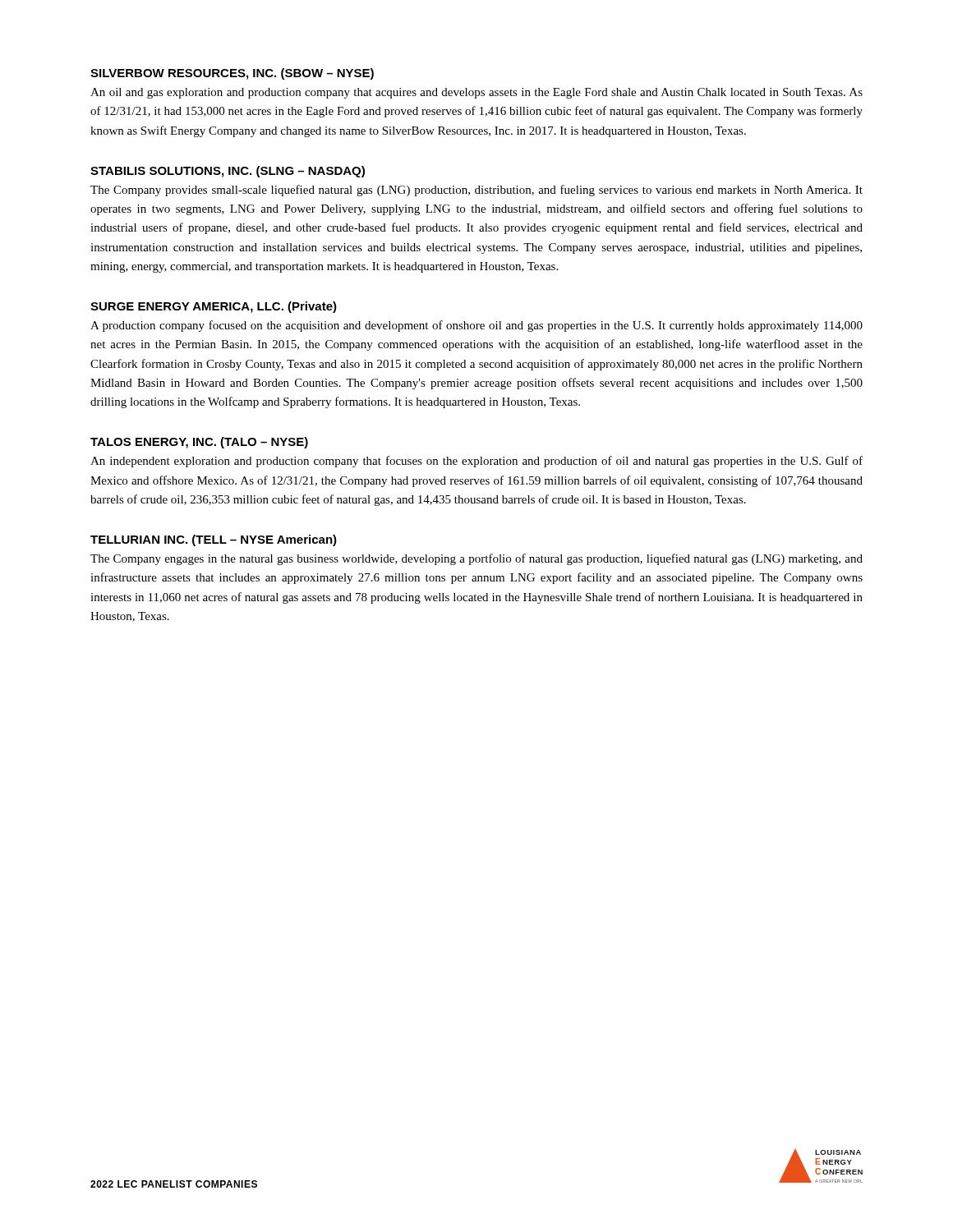Find the logo
Viewport: 953px width, 1232px height.
click(817, 1165)
